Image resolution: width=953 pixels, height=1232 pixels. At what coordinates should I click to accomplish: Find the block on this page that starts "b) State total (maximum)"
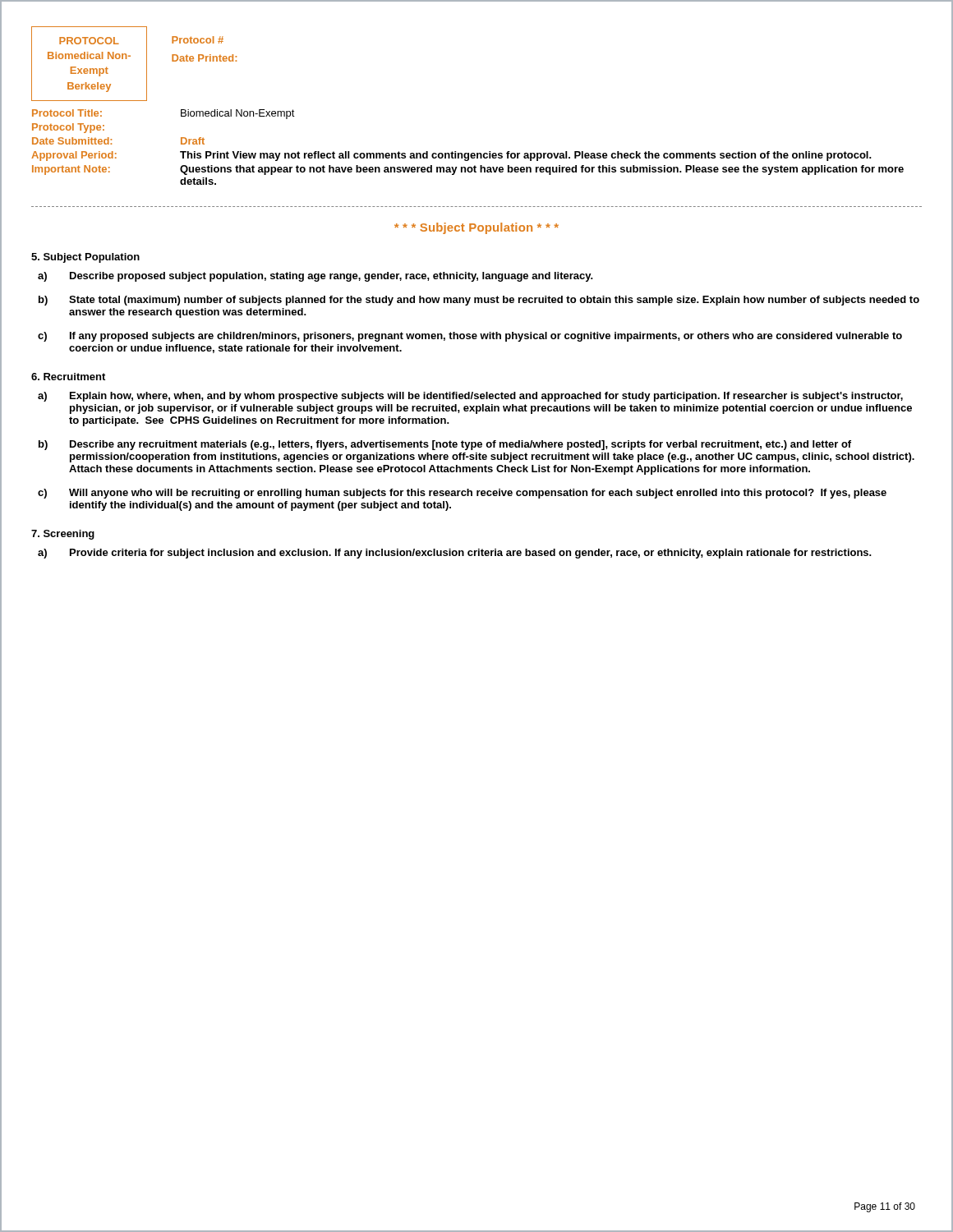point(476,305)
